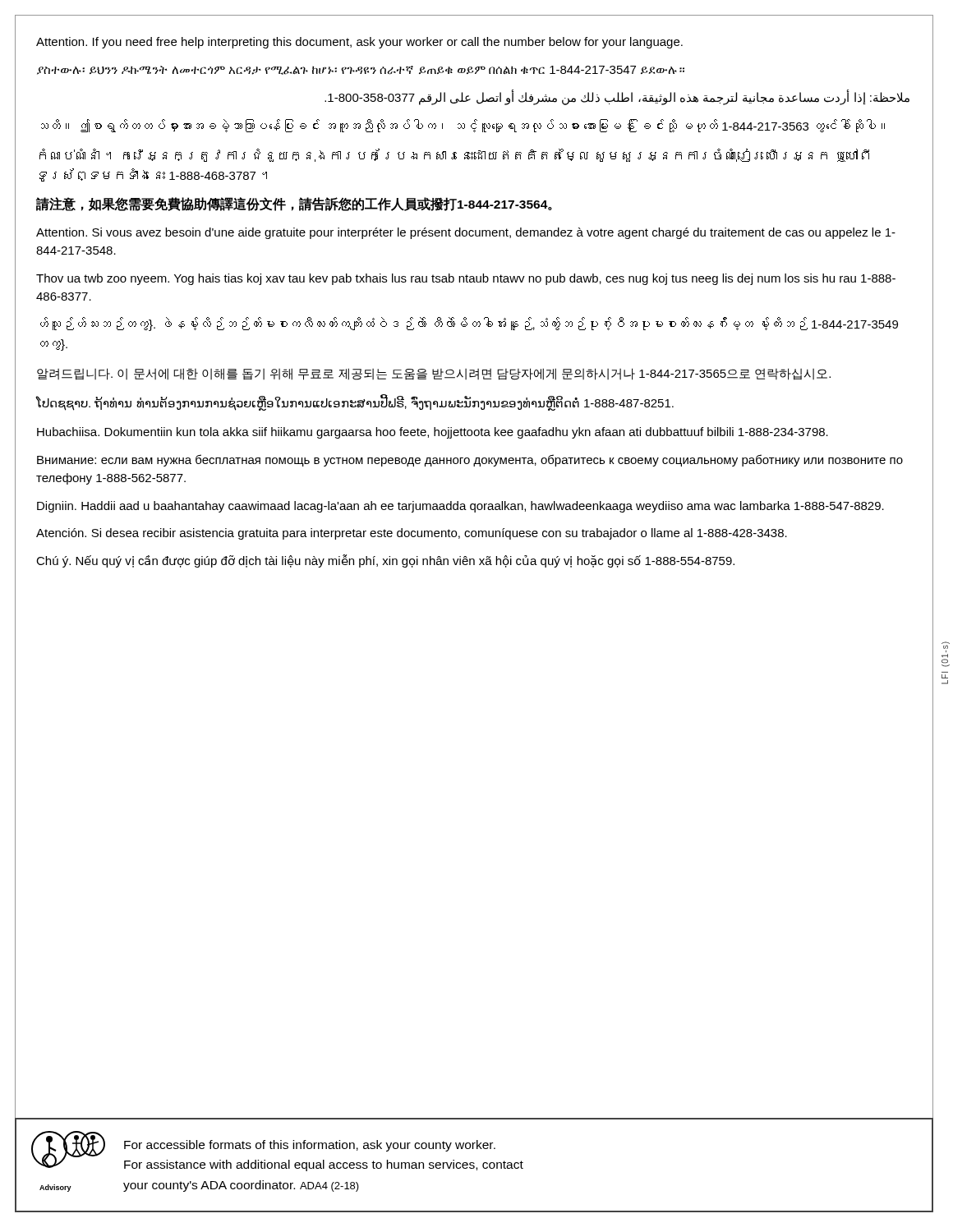Click on the passage starting "ဟ်သူဉ်ဟ်သးဘဉ်တကွ}. ဖဲနမ့ၢ်လိဉ်ဘဉ်တၢ်မၤစၢၤကလီလၢတၢ်ကကျိးထံဝဲဒဉ်လဲာ် တီလဲာ်မိတခါအံၤနူဉ်,သံကွၢ်ဘဉ်ပုၤဂ့ၢ်ဝီအပုၤမၤစၢၤတၢ်လၢနဂိၢ်မ့တ မ့ၢ်ကိးဘဉ် 1-844-217-3549"
953x1232 pixels.
click(x=467, y=334)
